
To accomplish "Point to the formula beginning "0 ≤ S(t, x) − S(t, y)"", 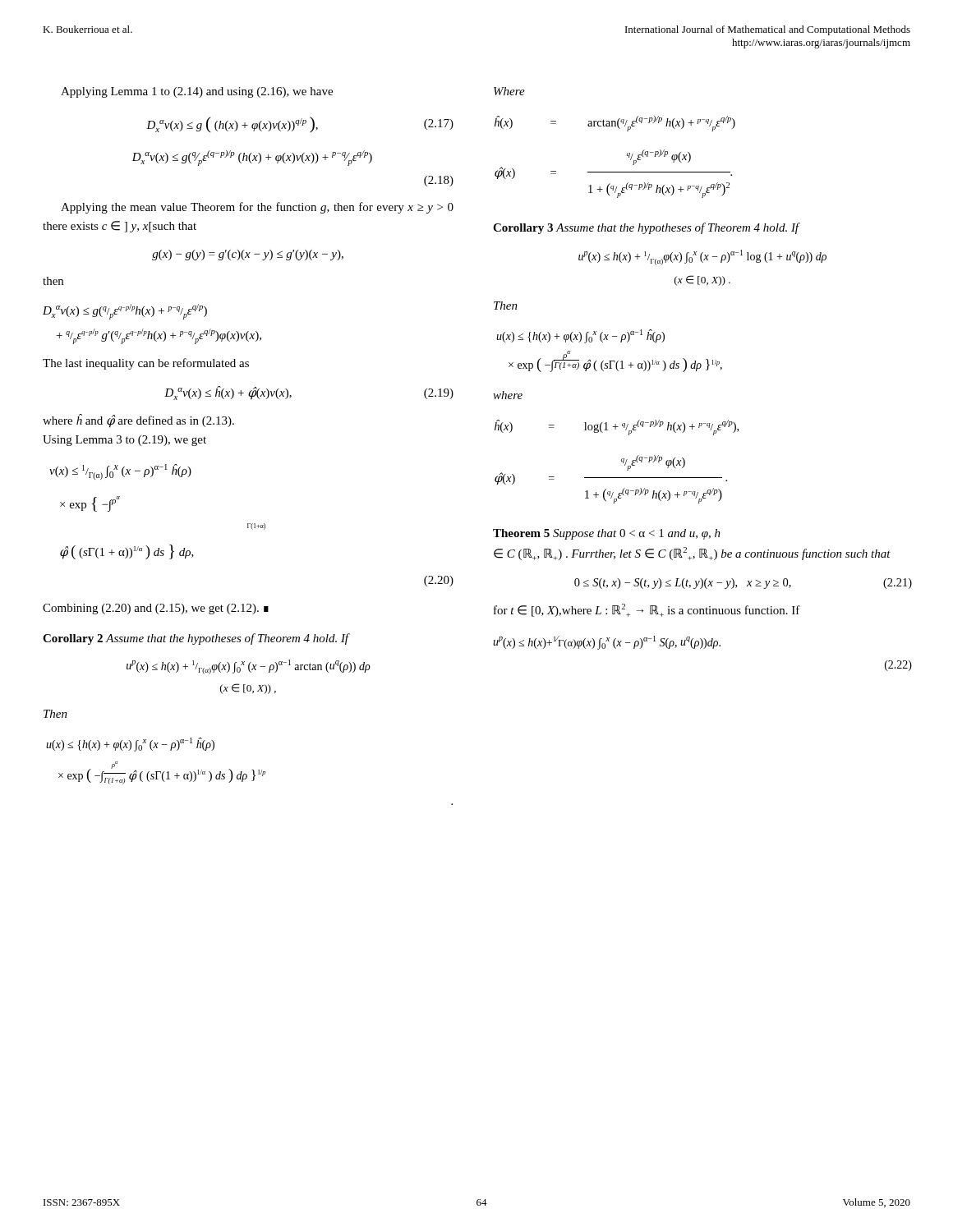I will [x=702, y=582].
